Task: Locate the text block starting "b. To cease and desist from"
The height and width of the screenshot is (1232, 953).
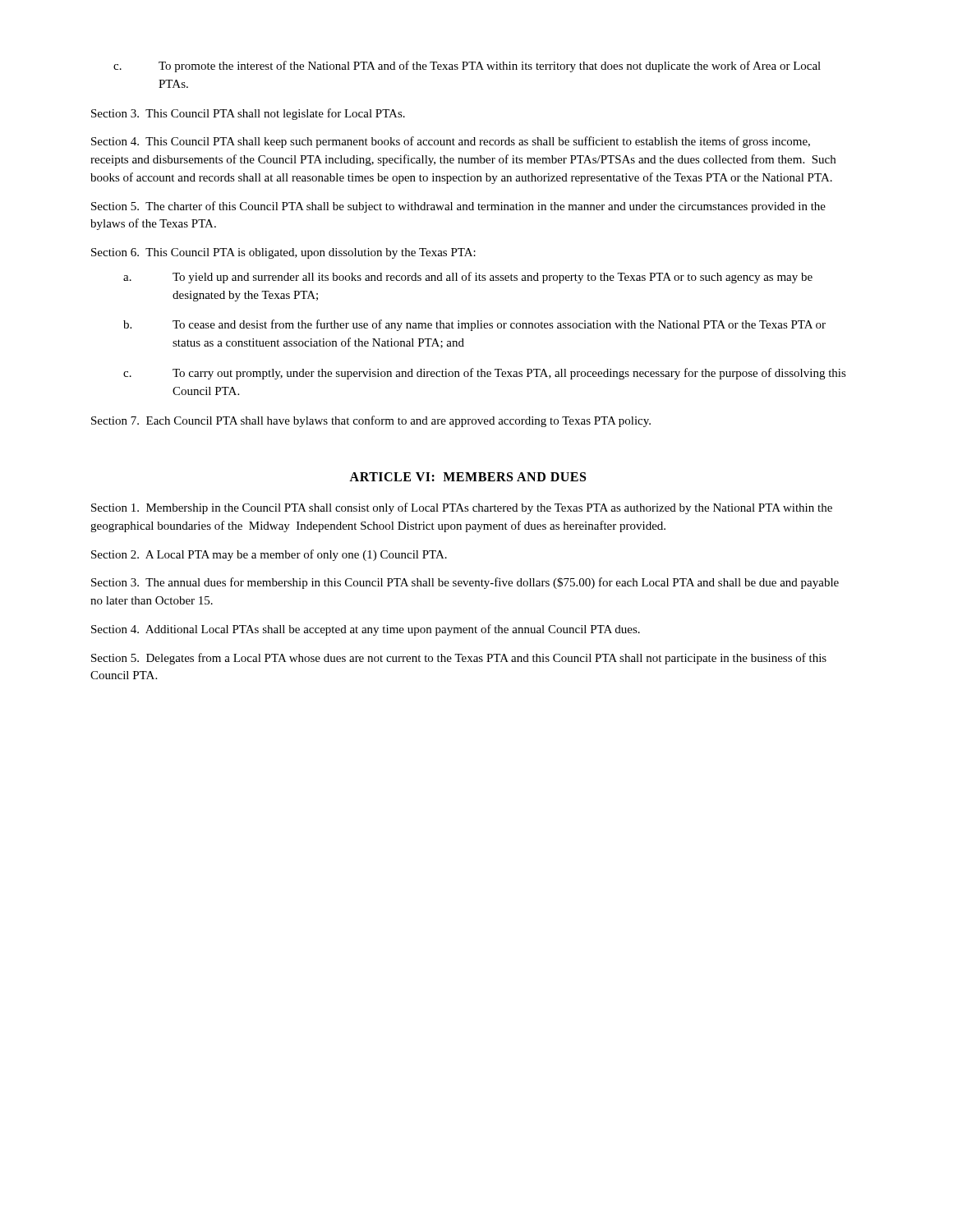Action: pyautogui.click(x=468, y=334)
